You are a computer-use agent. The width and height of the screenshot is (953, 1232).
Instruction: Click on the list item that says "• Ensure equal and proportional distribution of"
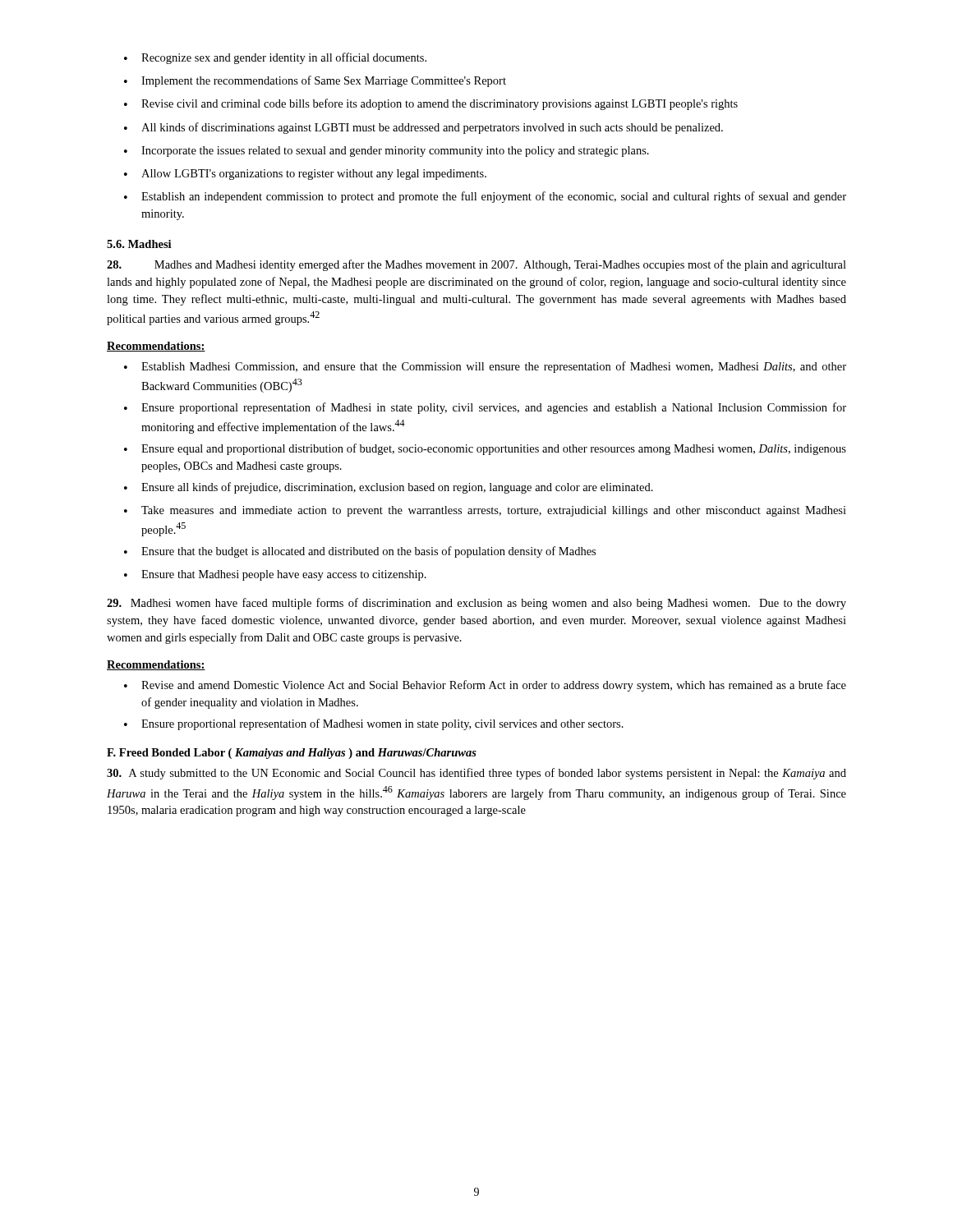tap(485, 457)
